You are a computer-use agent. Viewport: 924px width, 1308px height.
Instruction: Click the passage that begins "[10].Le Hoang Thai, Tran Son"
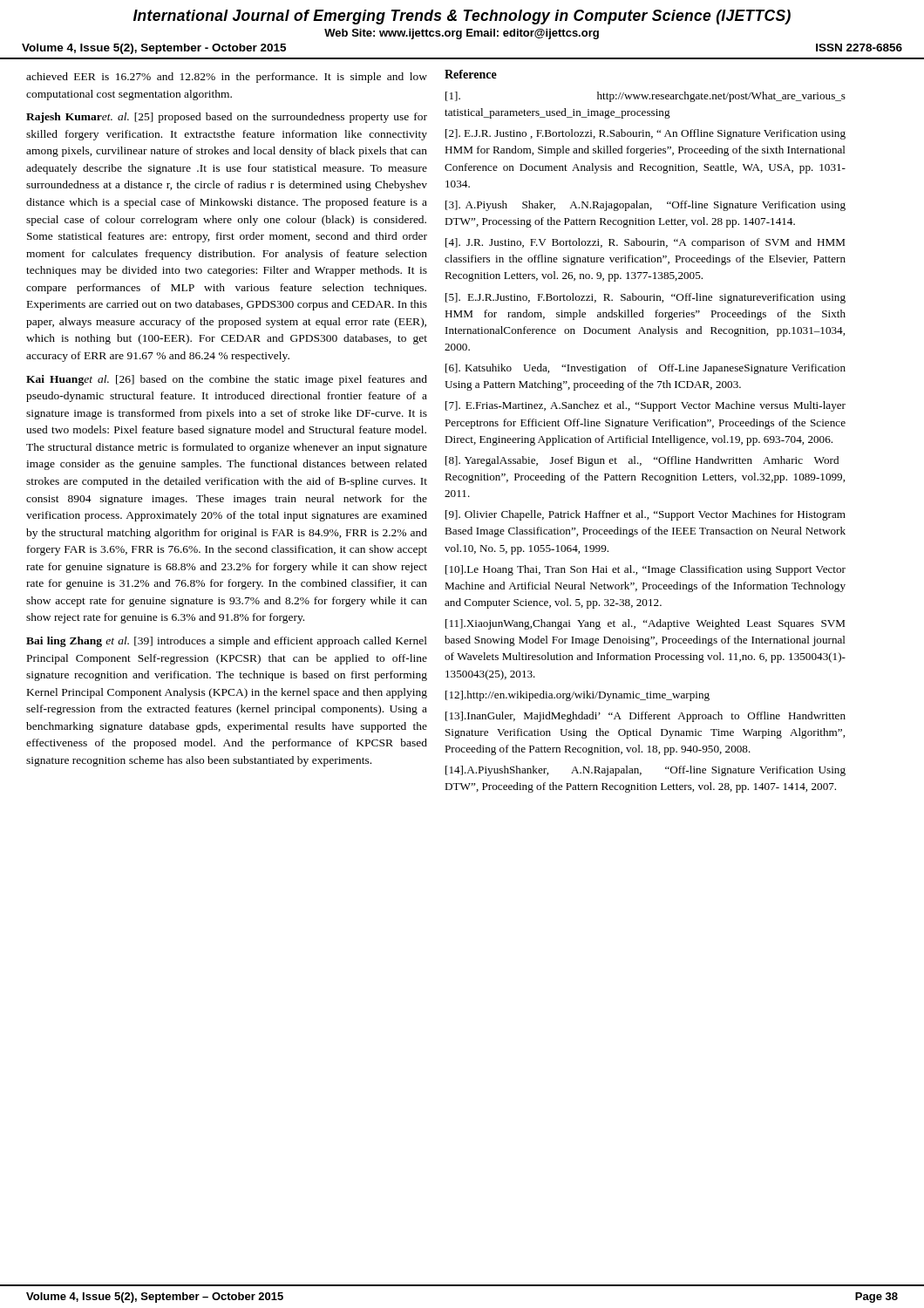tap(645, 585)
